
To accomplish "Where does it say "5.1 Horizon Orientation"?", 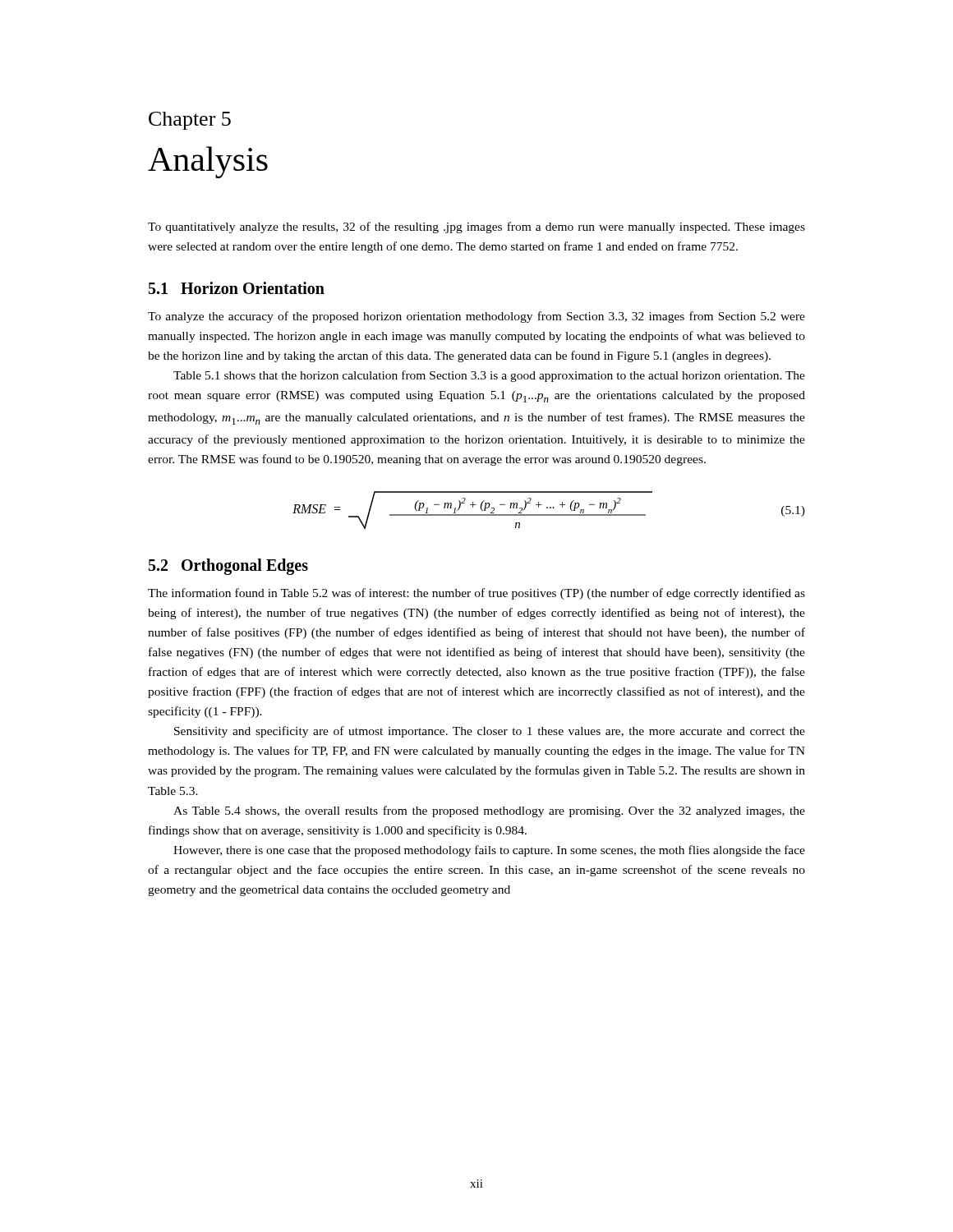I will pos(236,288).
